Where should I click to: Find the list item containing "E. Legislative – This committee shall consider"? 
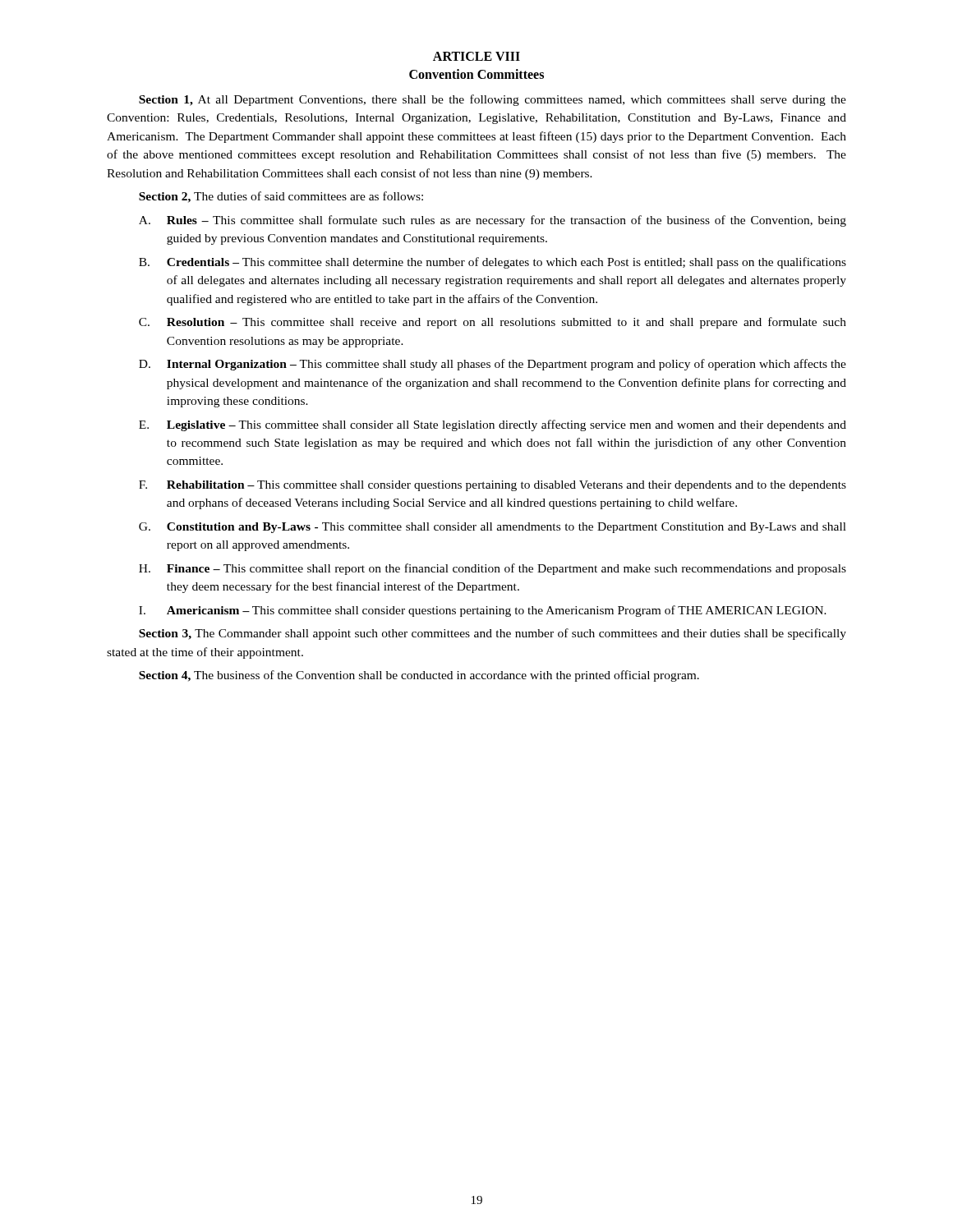pyautogui.click(x=492, y=443)
